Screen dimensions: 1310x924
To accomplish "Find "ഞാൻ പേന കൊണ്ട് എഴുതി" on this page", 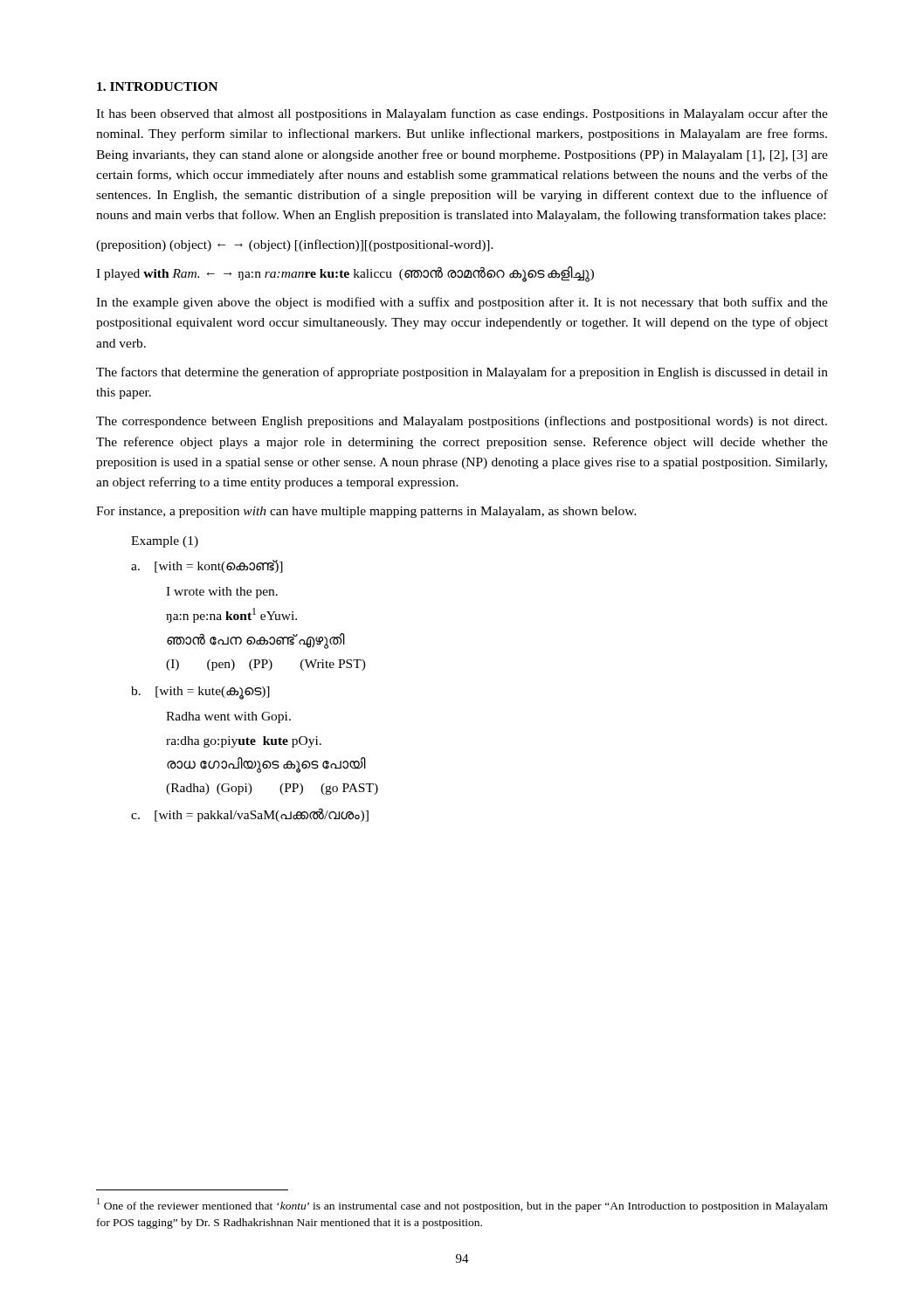I will coord(255,639).
